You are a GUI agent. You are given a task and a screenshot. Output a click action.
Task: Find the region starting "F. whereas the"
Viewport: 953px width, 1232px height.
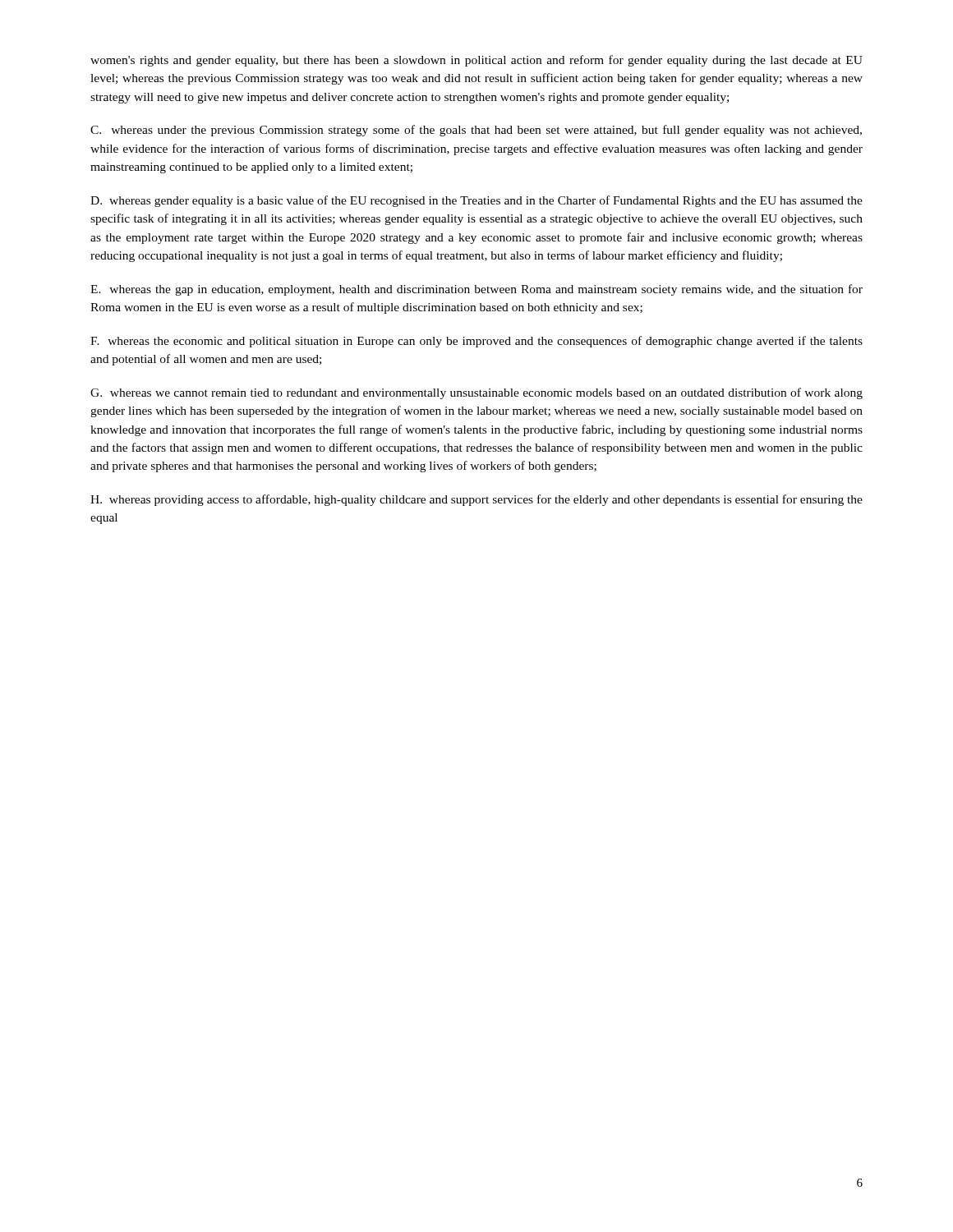476,349
